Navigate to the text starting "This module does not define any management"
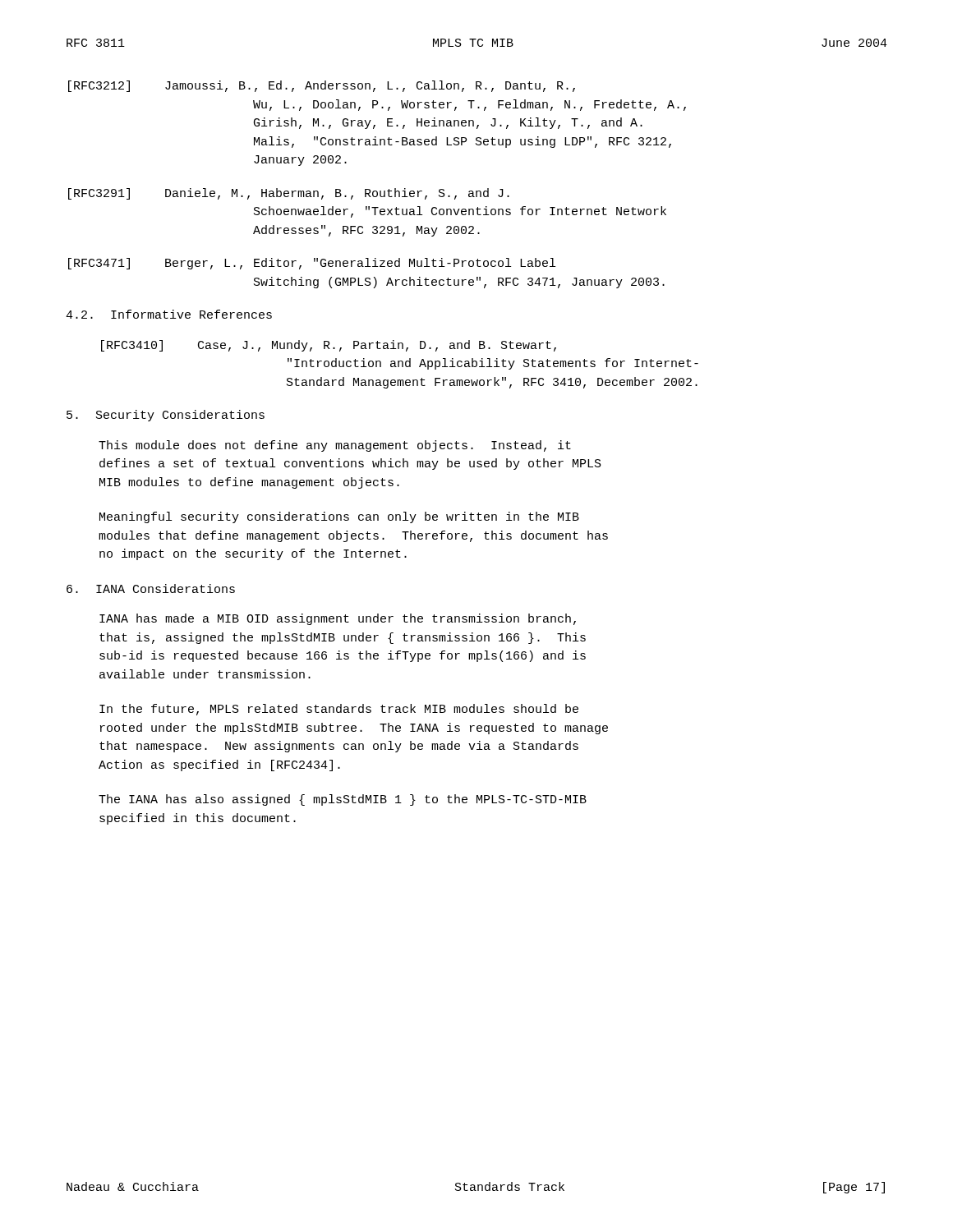 pos(350,464)
